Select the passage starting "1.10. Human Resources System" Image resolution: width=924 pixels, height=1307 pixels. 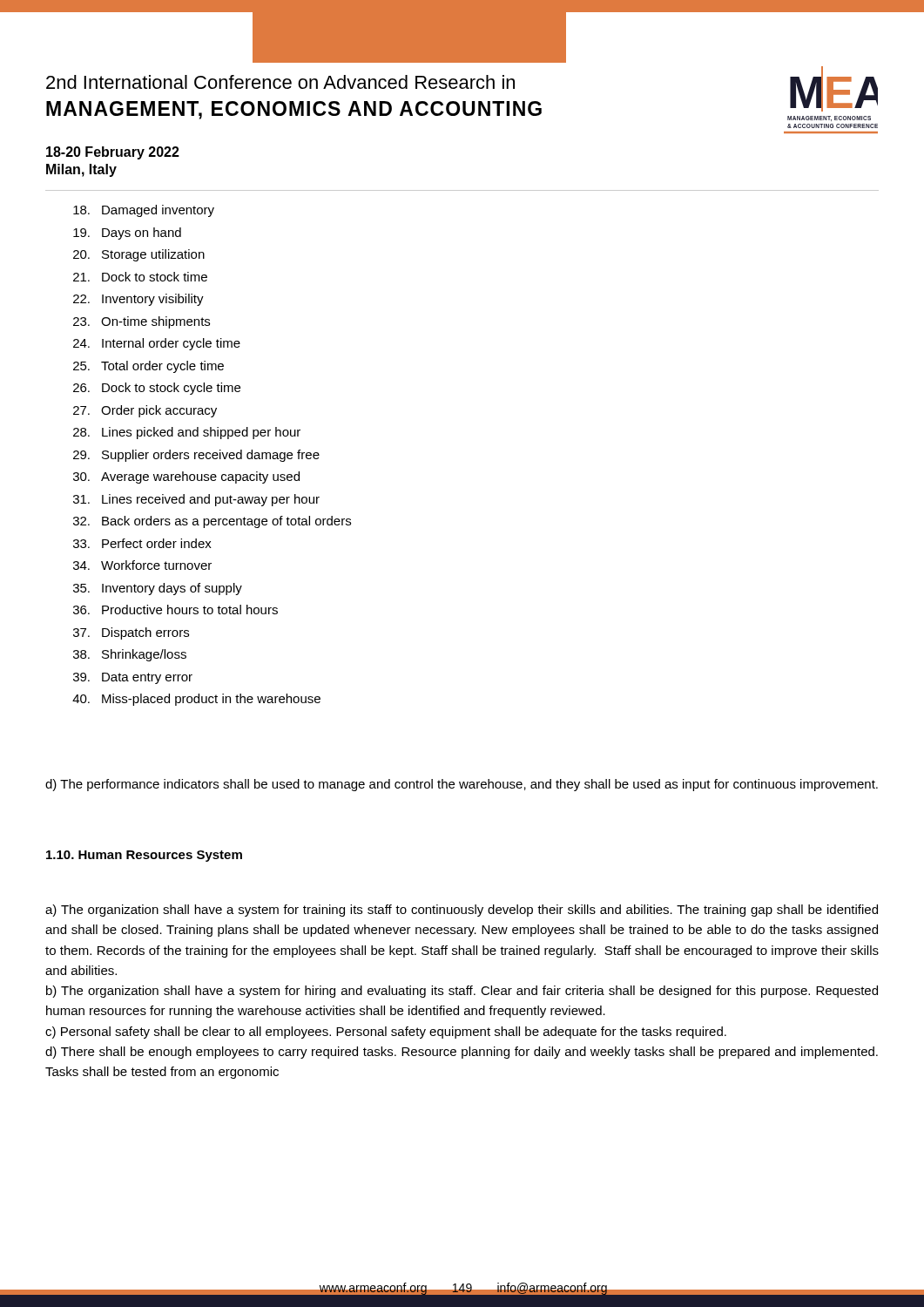click(x=144, y=854)
